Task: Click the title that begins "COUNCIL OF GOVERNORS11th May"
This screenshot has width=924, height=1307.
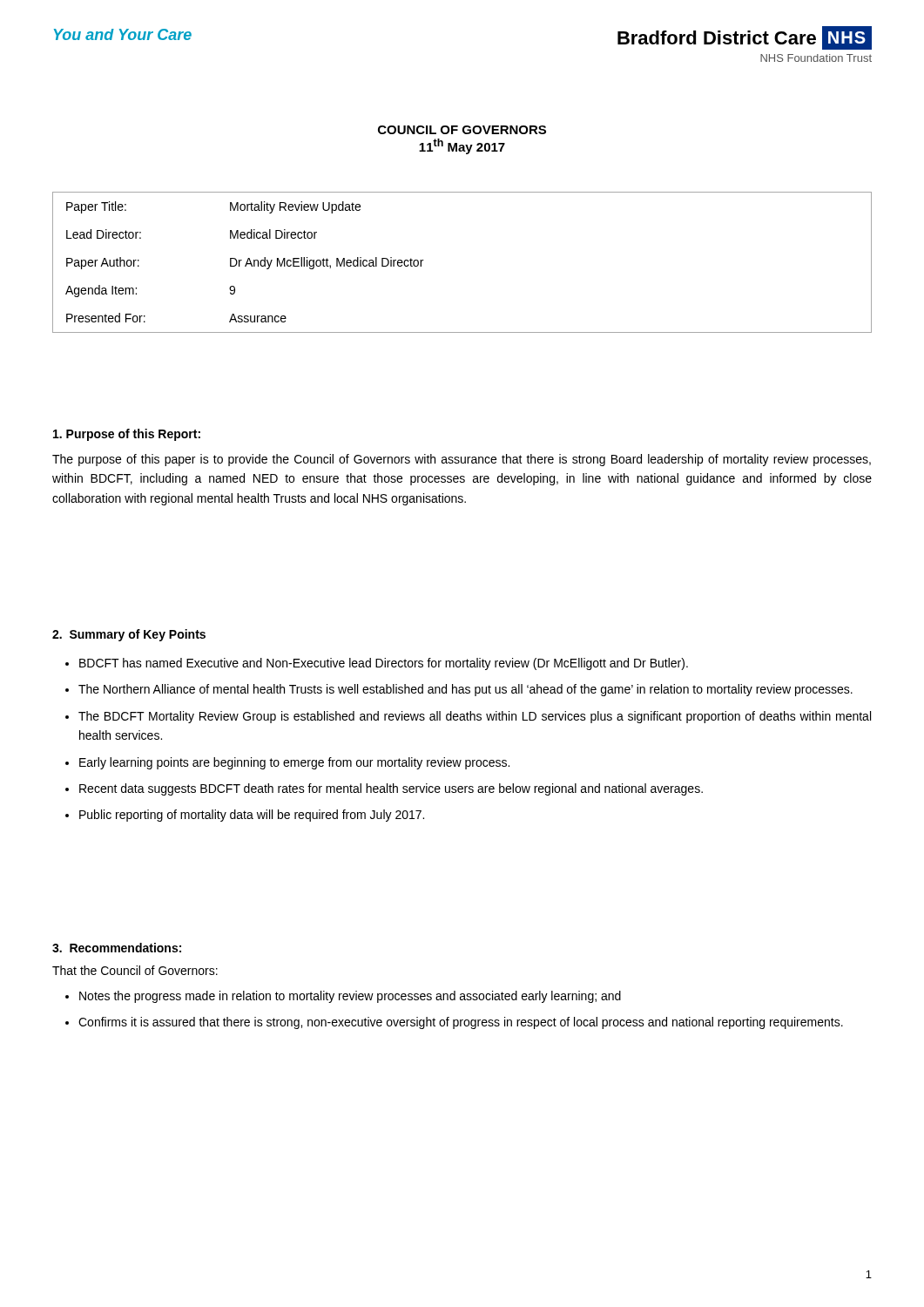Action: pos(462,138)
